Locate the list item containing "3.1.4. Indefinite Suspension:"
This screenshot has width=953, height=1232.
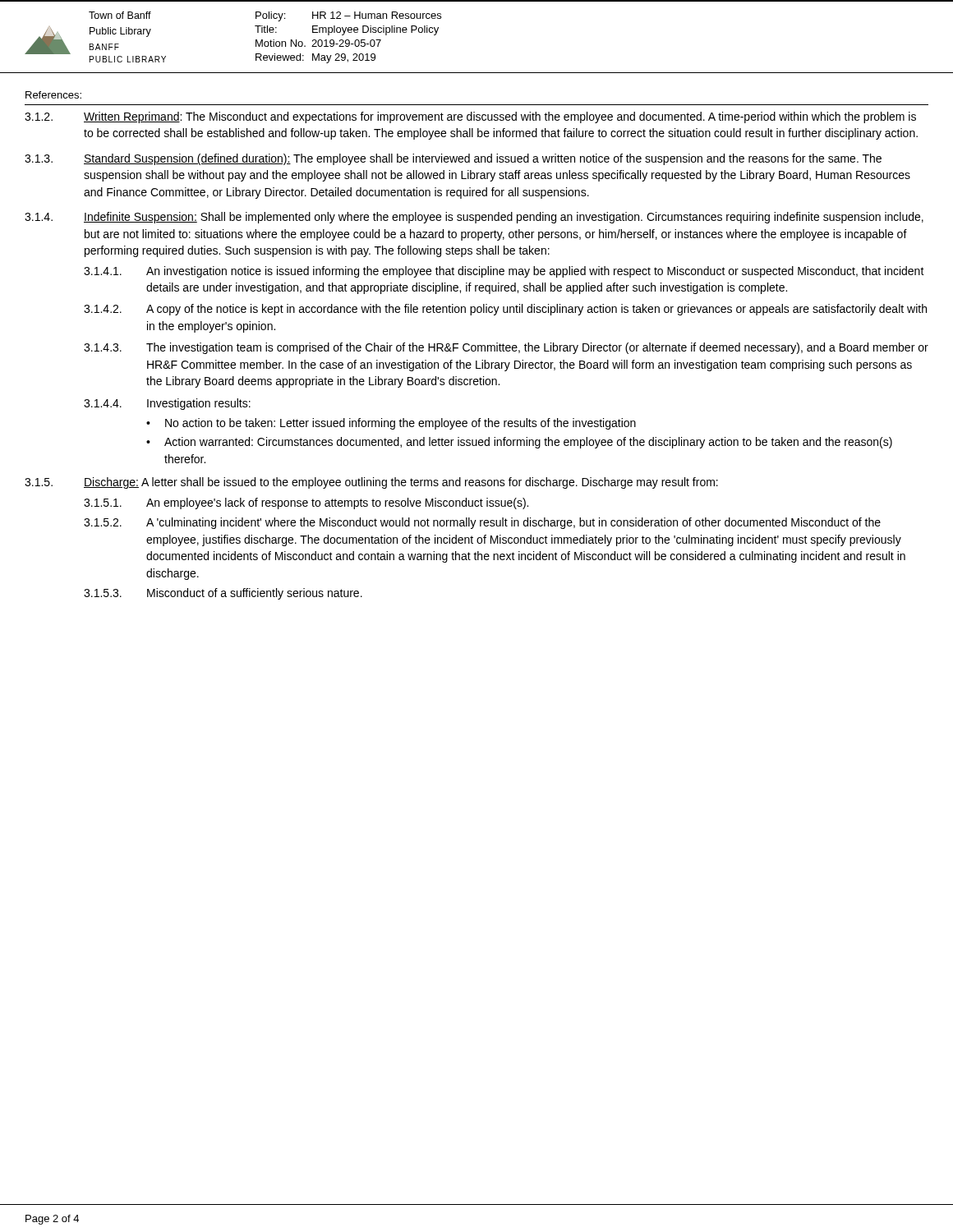tap(476, 234)
